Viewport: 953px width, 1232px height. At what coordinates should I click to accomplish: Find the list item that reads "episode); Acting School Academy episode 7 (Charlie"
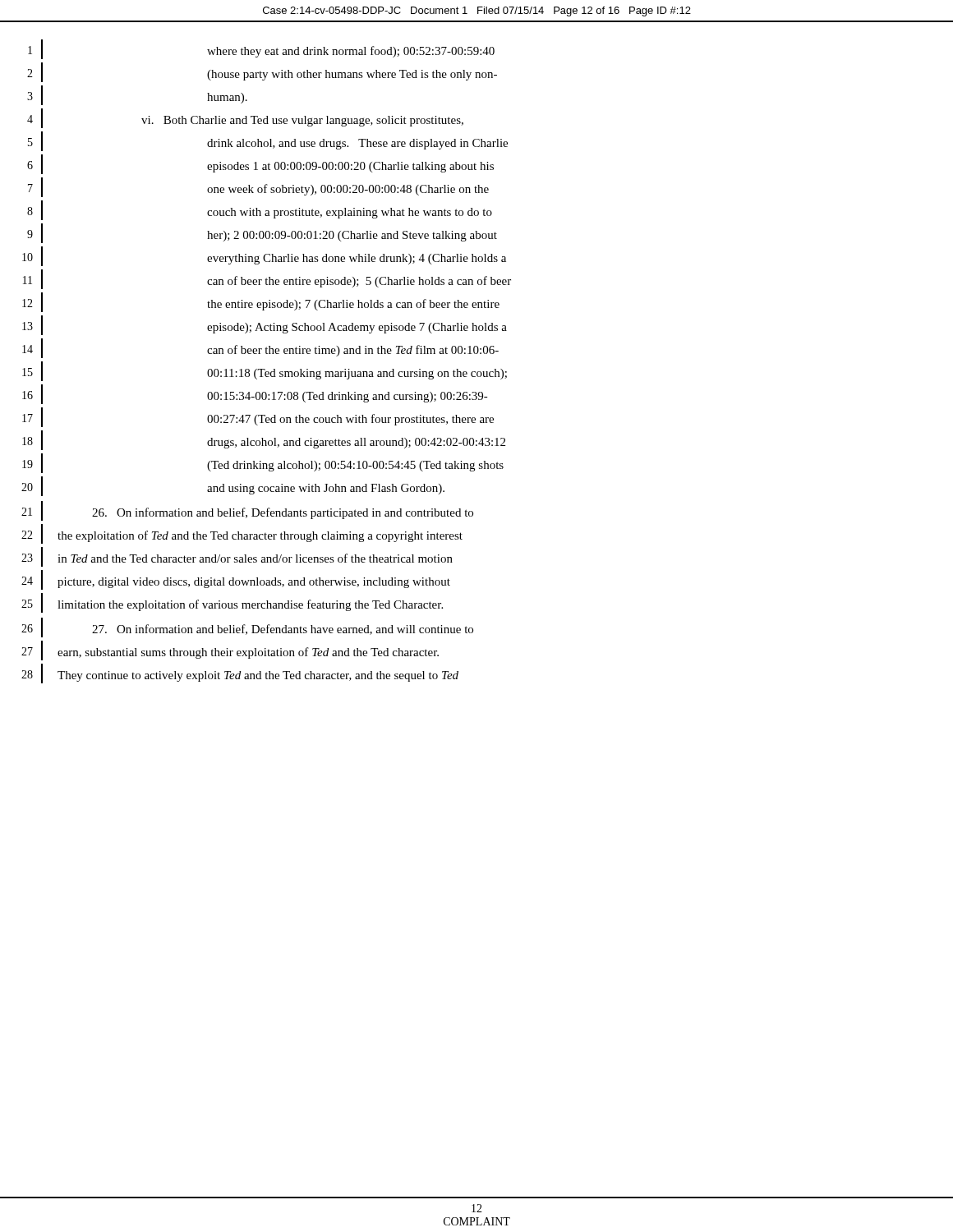click(x=357, y=327)
